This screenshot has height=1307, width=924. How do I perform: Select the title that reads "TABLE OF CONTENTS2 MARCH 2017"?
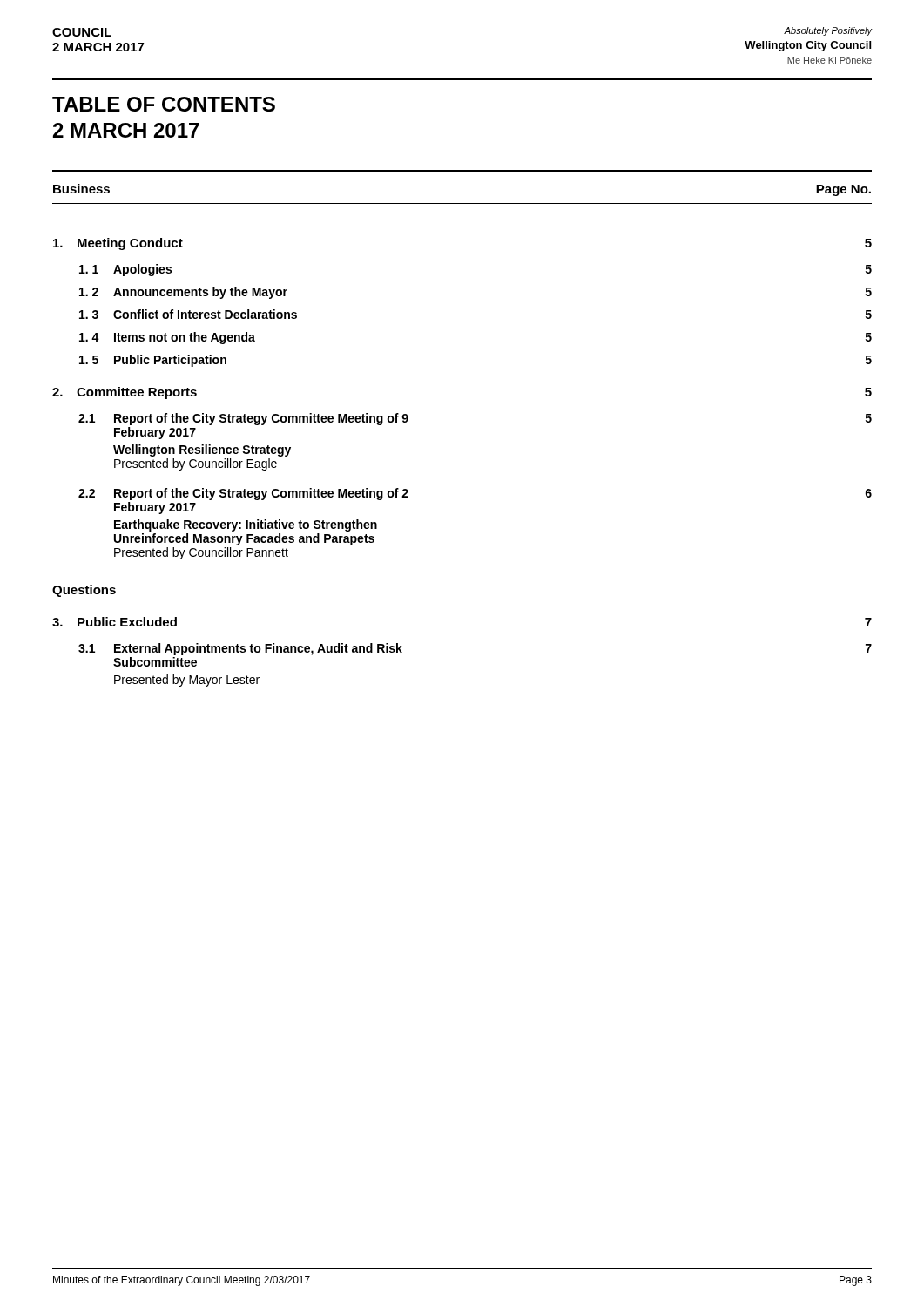pyautogui.click(x=164, y=118)
